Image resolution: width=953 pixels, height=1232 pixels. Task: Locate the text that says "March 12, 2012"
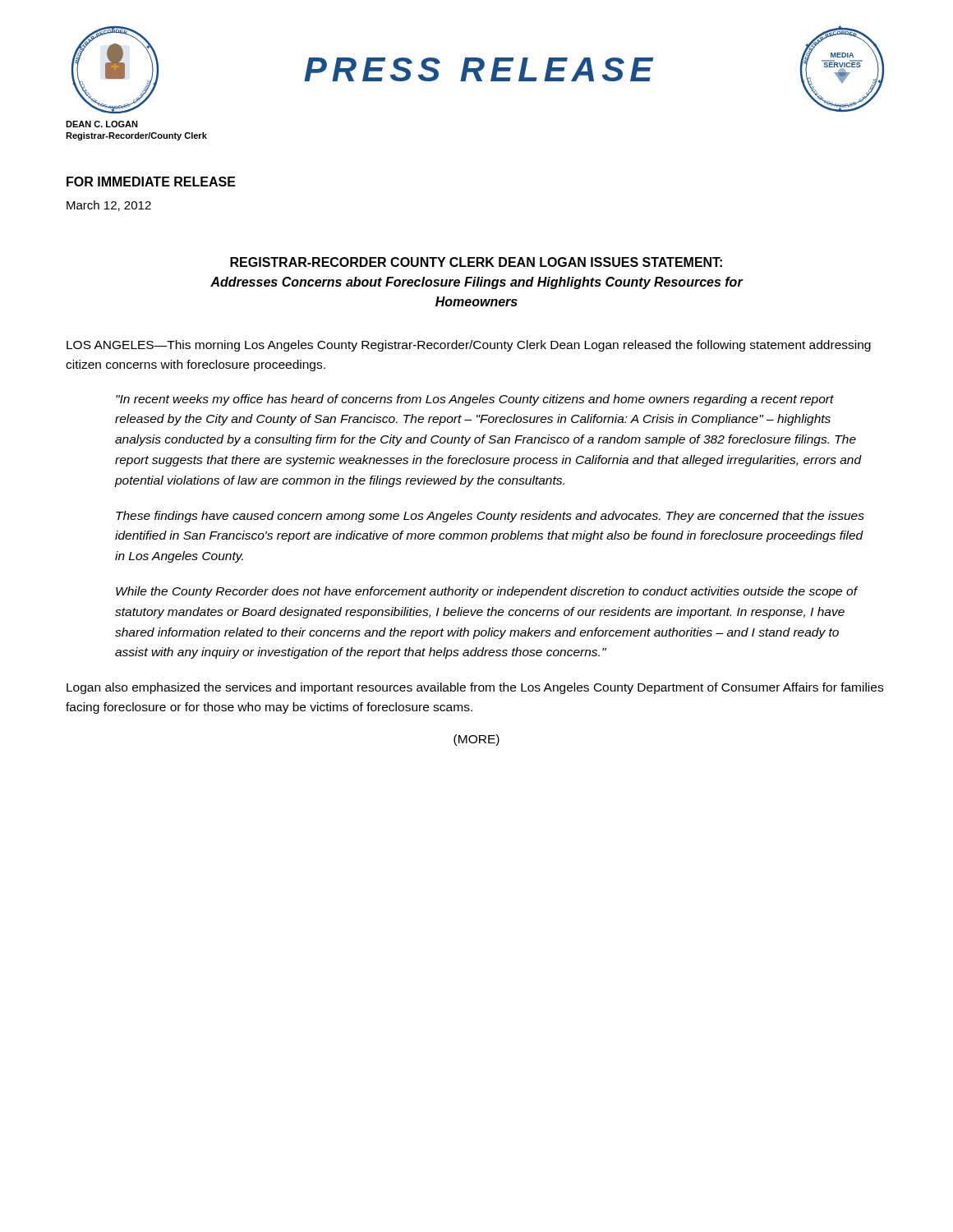click(x=109, y=205)
